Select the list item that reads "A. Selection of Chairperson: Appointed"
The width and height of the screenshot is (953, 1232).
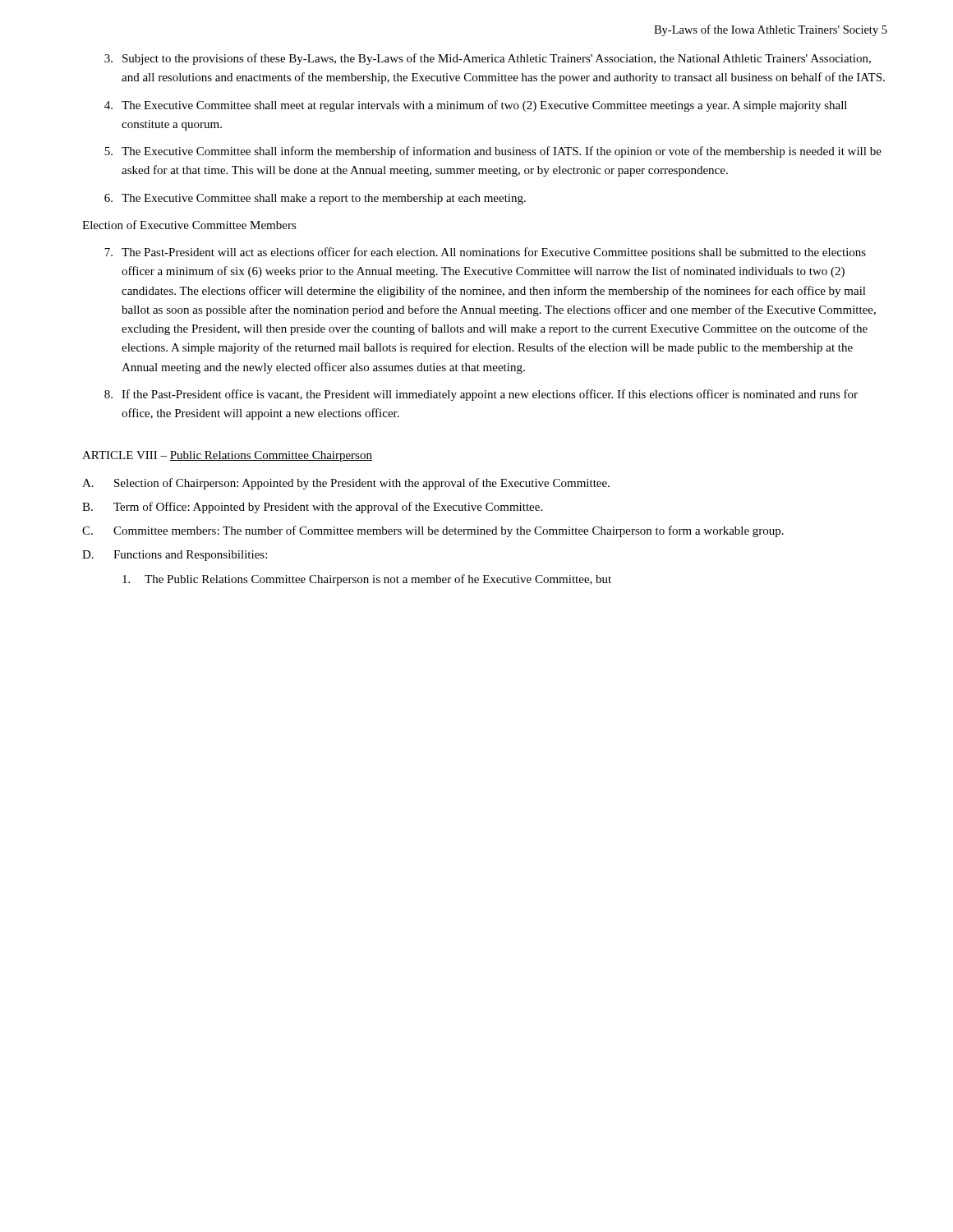coord(485,483)
